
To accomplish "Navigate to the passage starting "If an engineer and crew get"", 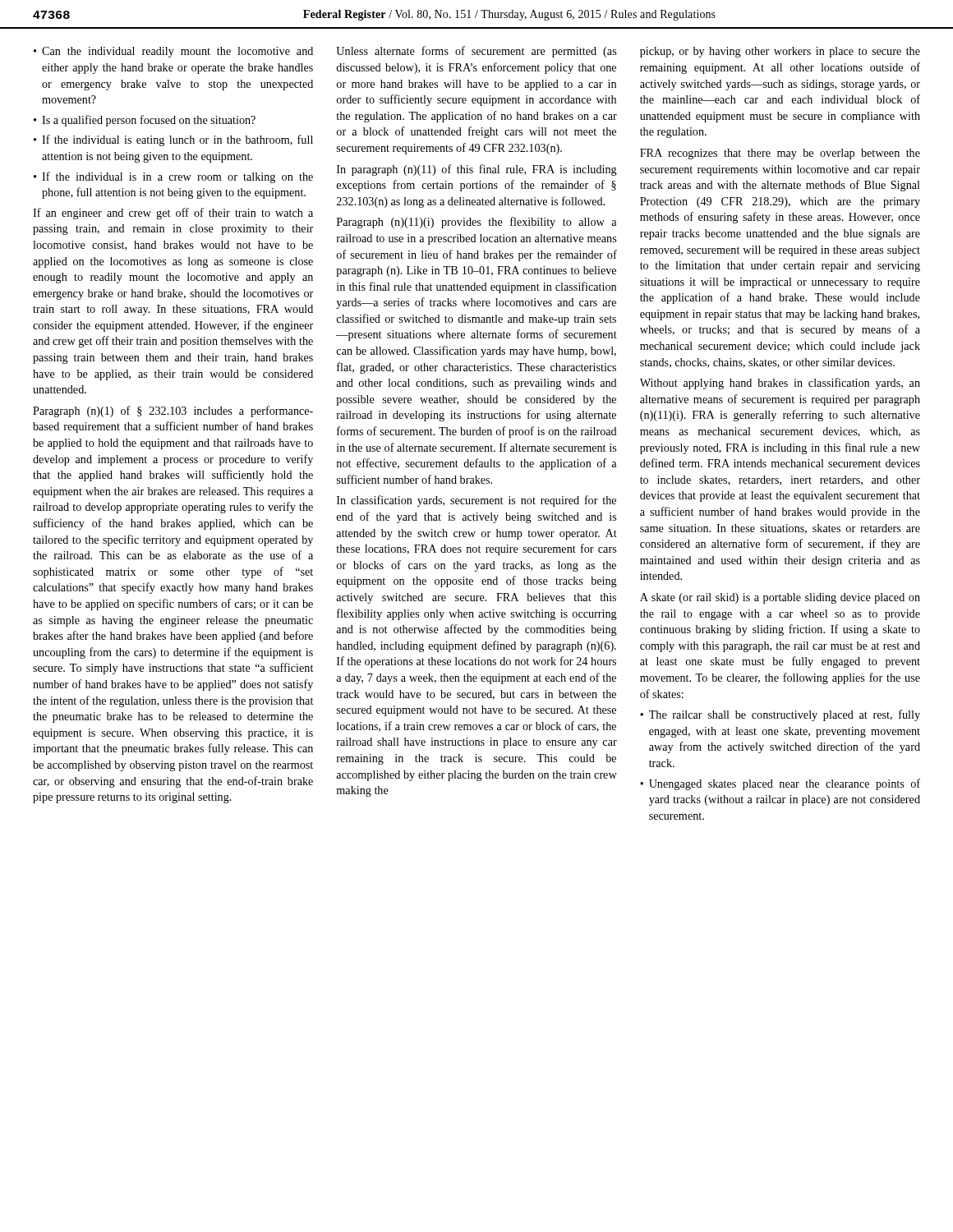I will click(x=173, y=302).
